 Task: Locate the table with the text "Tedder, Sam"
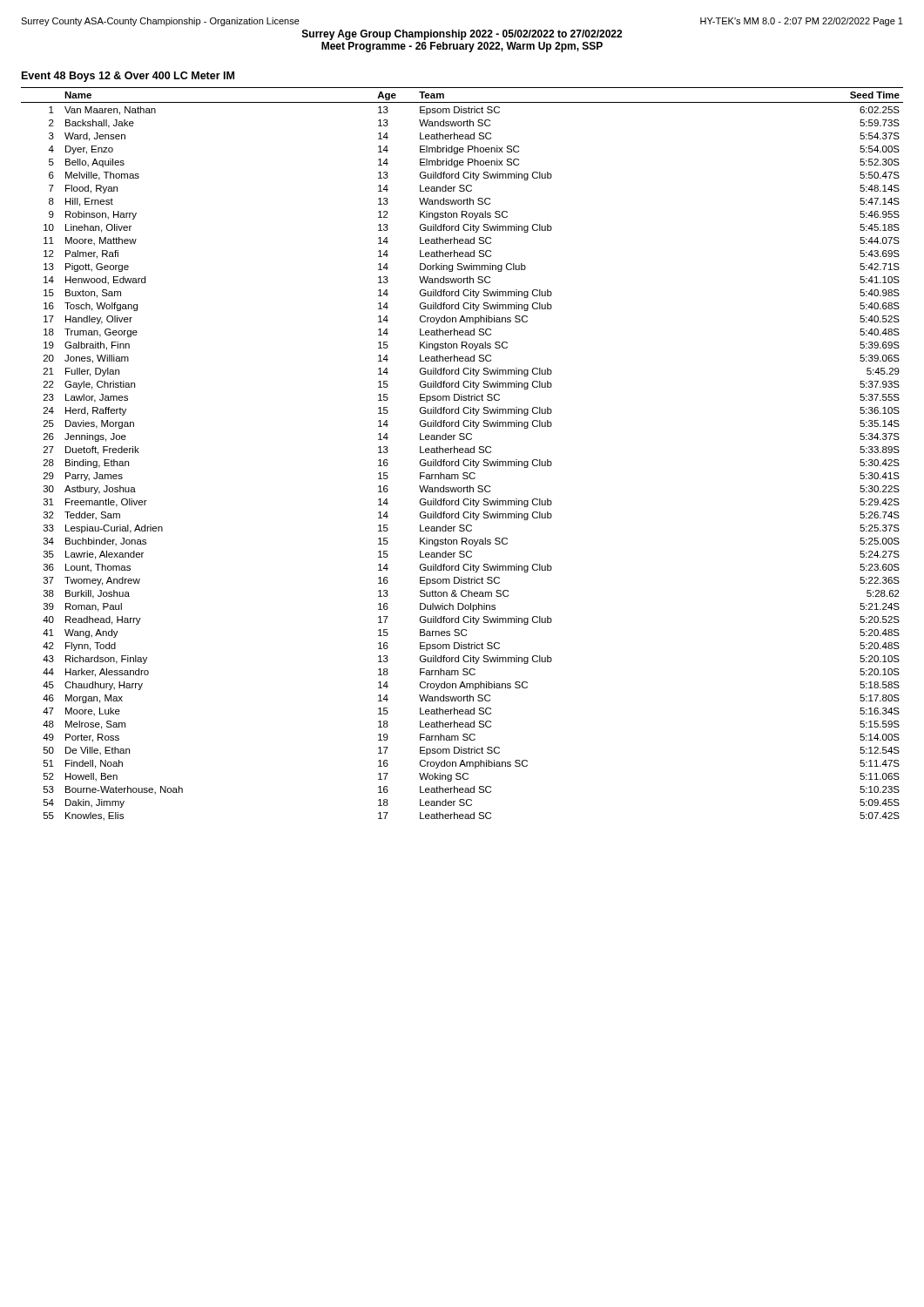pos(462,455)
